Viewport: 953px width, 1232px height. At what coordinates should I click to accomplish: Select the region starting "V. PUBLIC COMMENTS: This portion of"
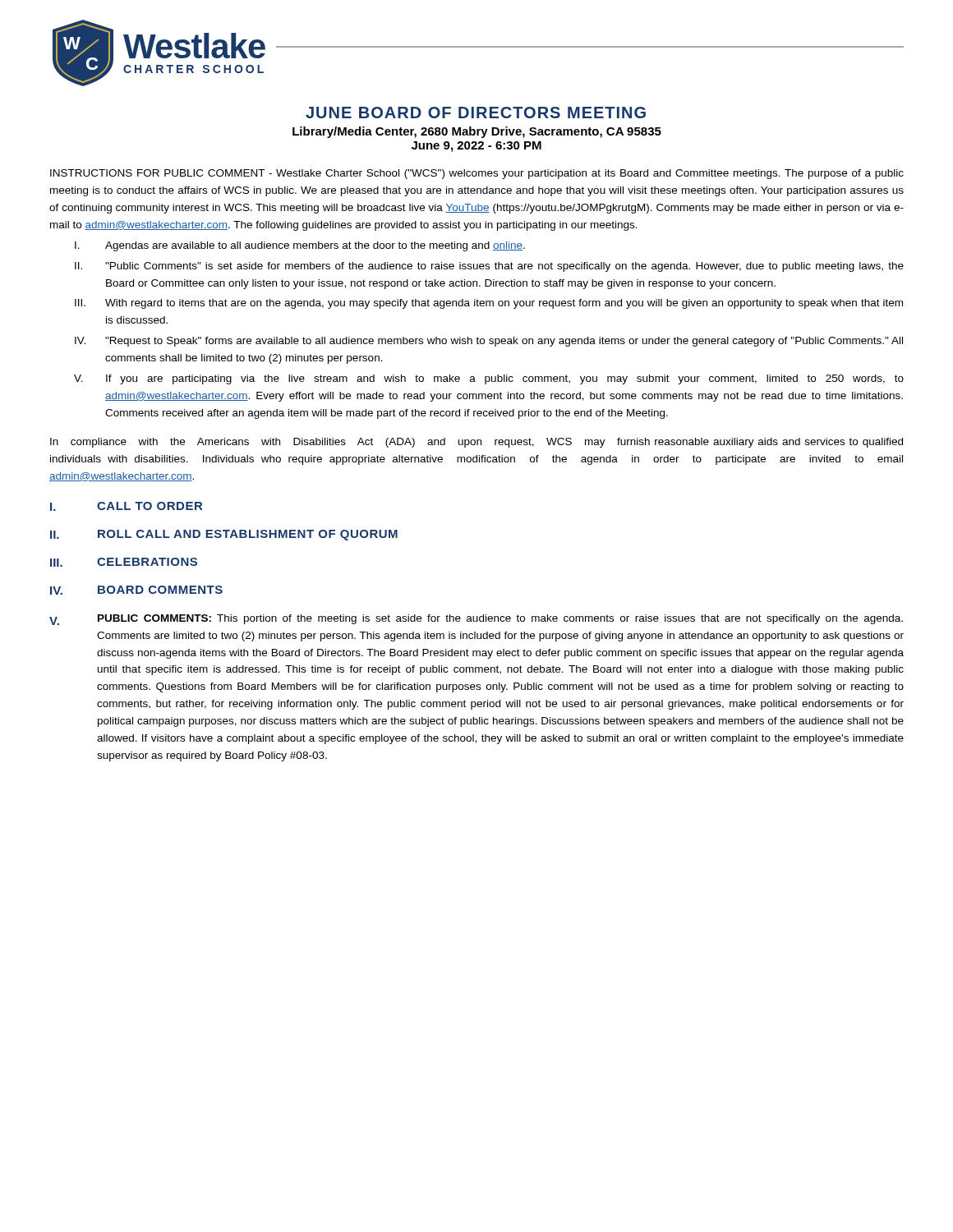(476, 687)
